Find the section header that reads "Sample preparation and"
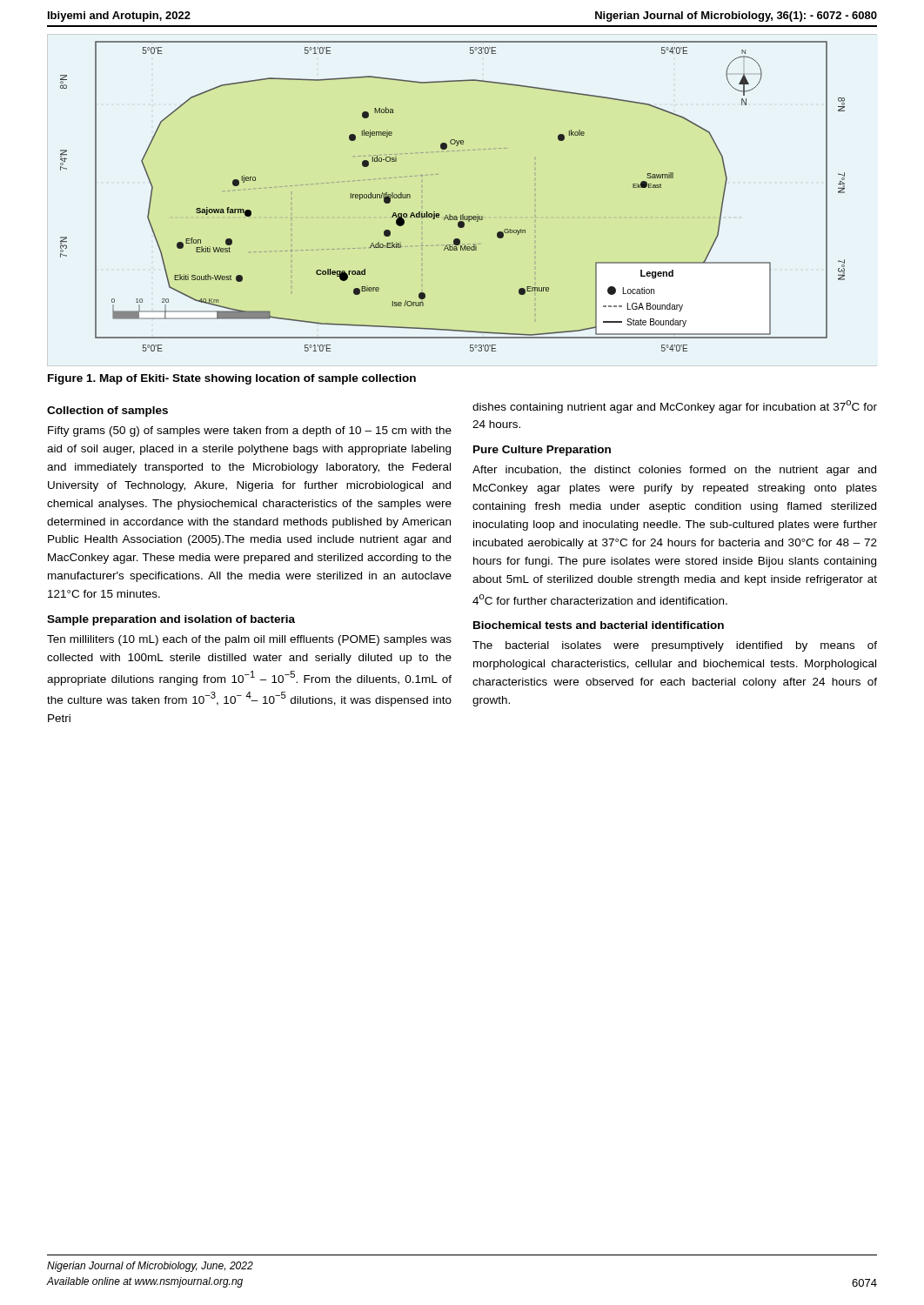The image size is (924, 1305). [x=171, y=619]
